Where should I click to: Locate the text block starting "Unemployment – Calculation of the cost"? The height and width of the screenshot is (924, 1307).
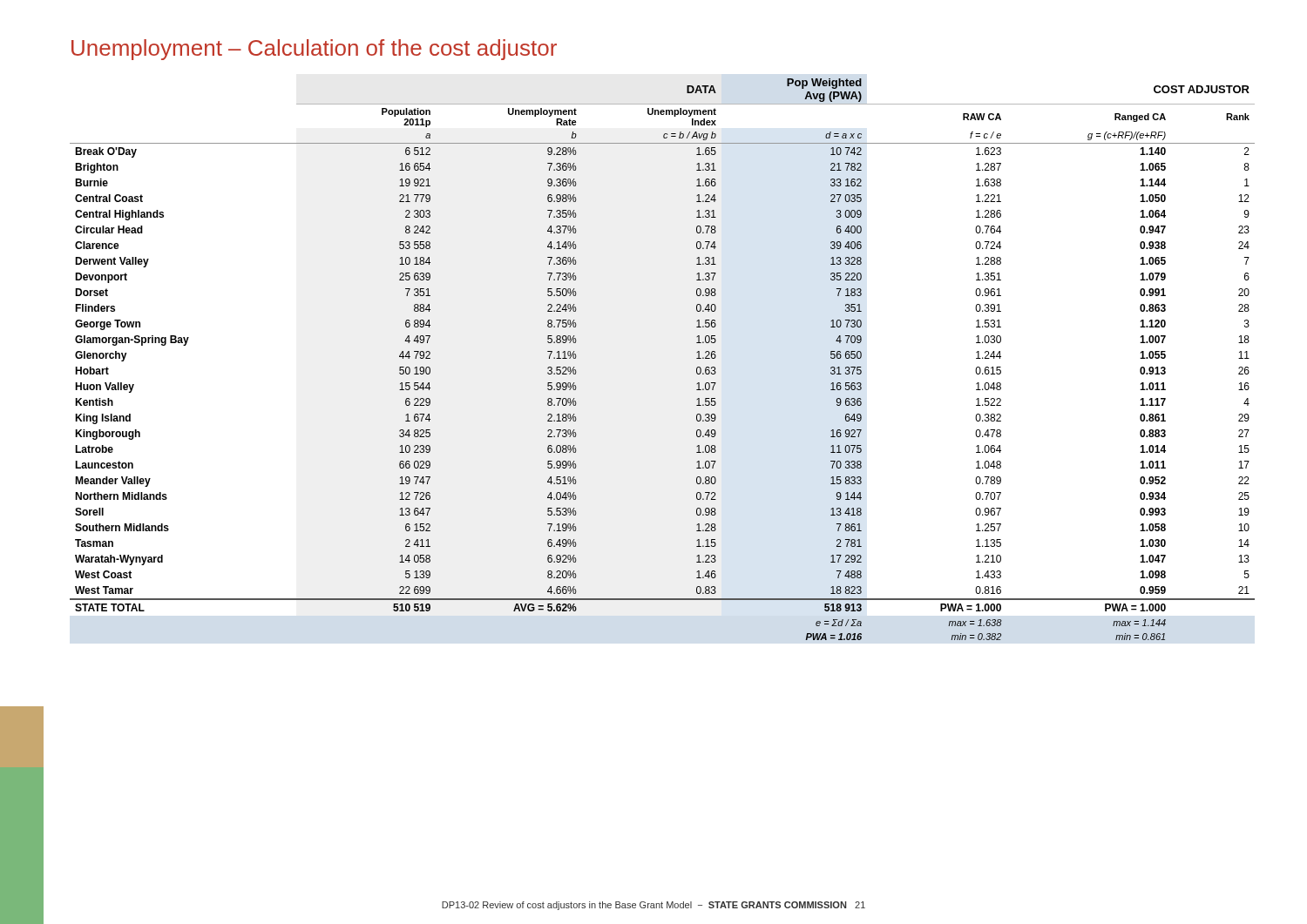pyautogui.click(x=313, y=48)
